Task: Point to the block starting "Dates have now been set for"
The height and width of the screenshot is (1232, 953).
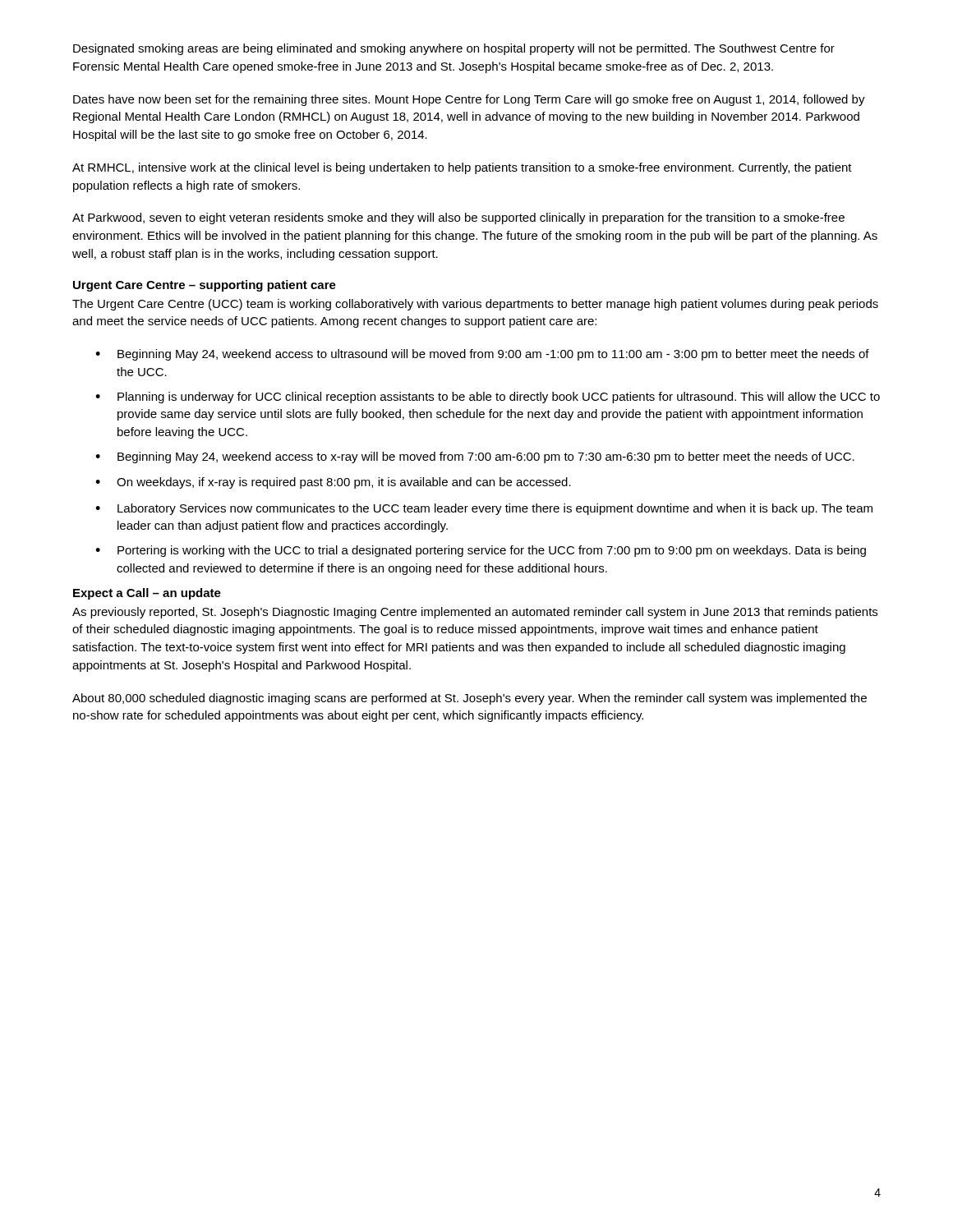Action: pos(468,116)
